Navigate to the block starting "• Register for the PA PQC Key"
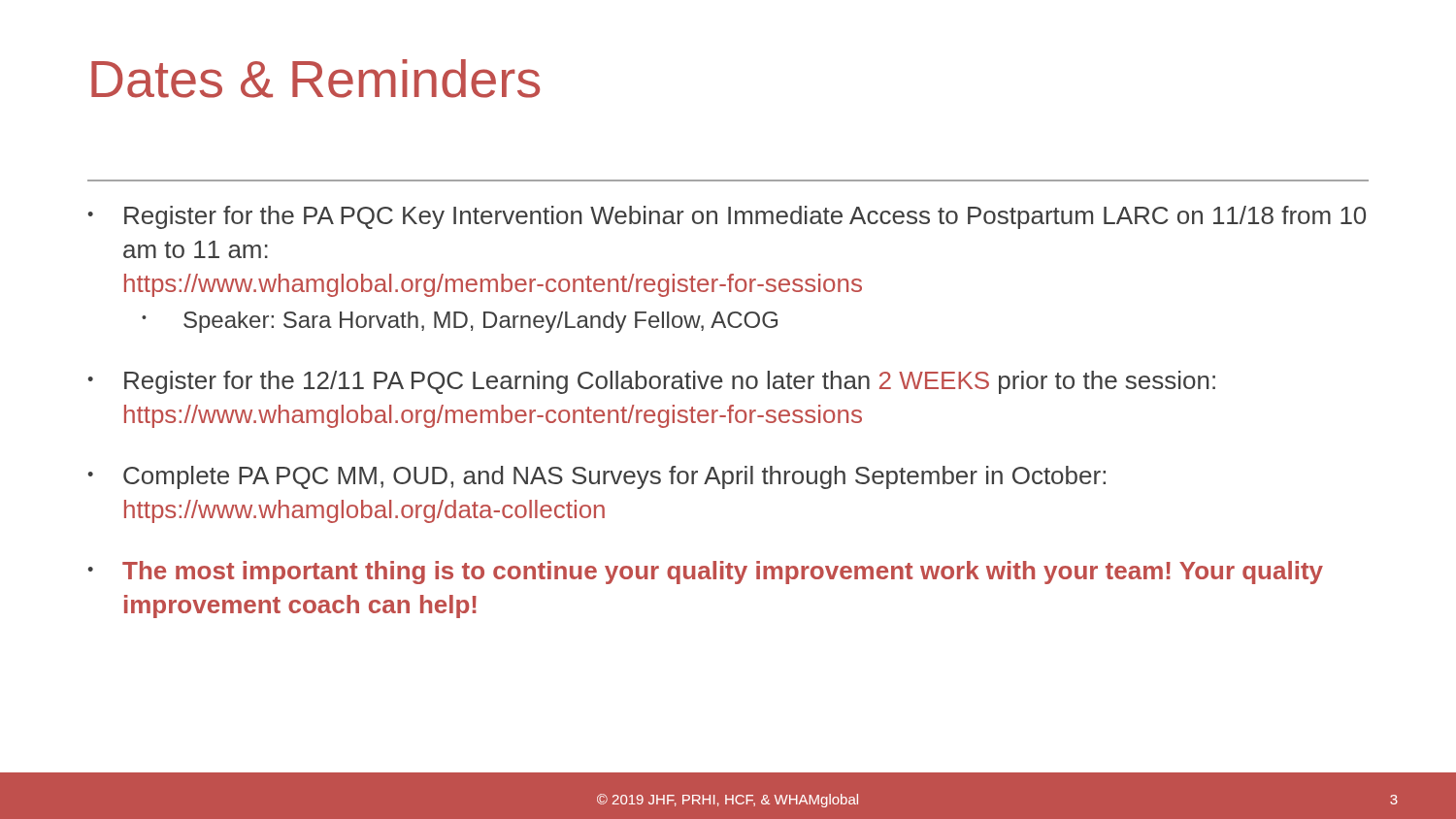Viewport: 1456px width, 819px height. (728, 268)
